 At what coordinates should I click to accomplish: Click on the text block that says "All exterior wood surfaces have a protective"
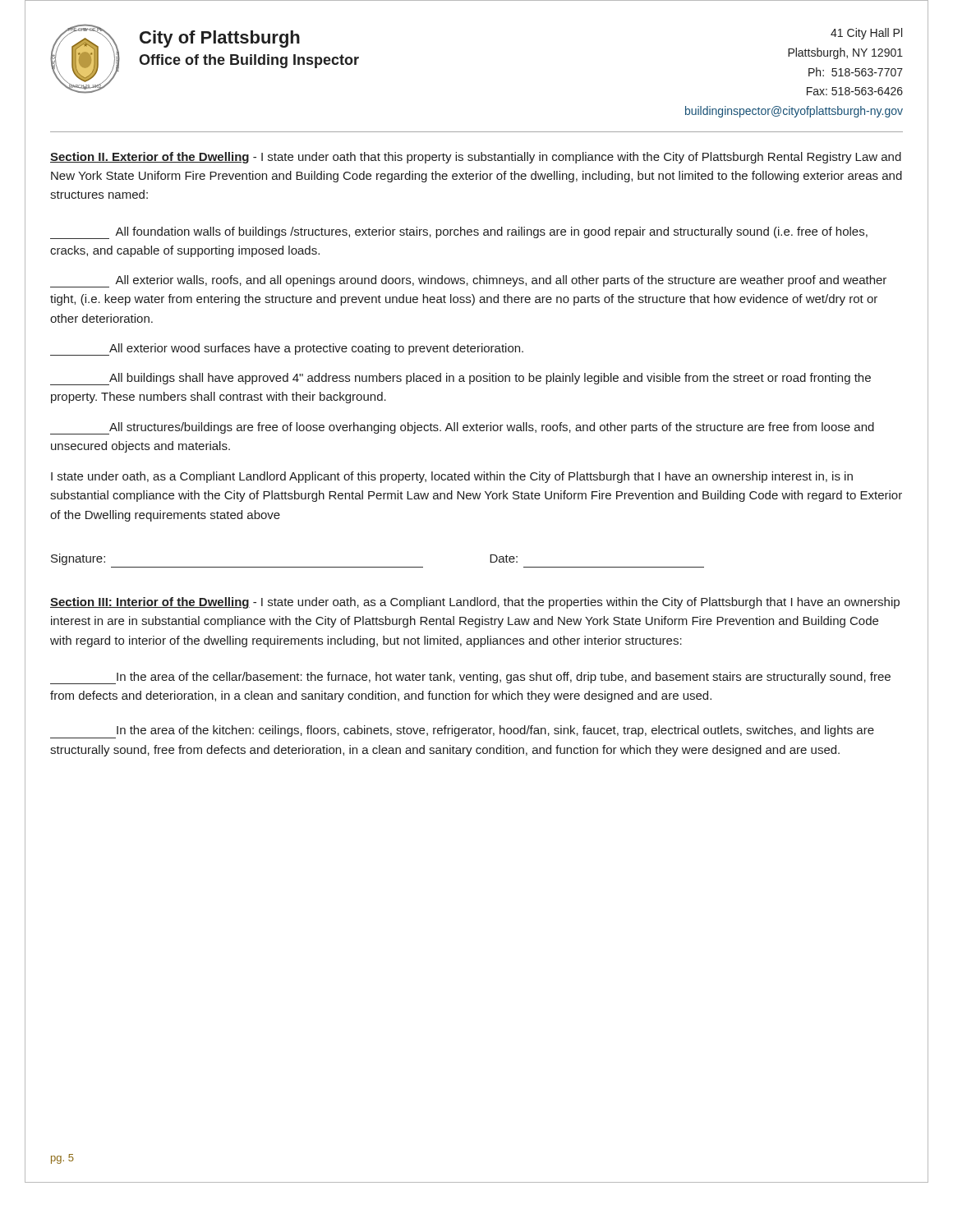[287, 346]
